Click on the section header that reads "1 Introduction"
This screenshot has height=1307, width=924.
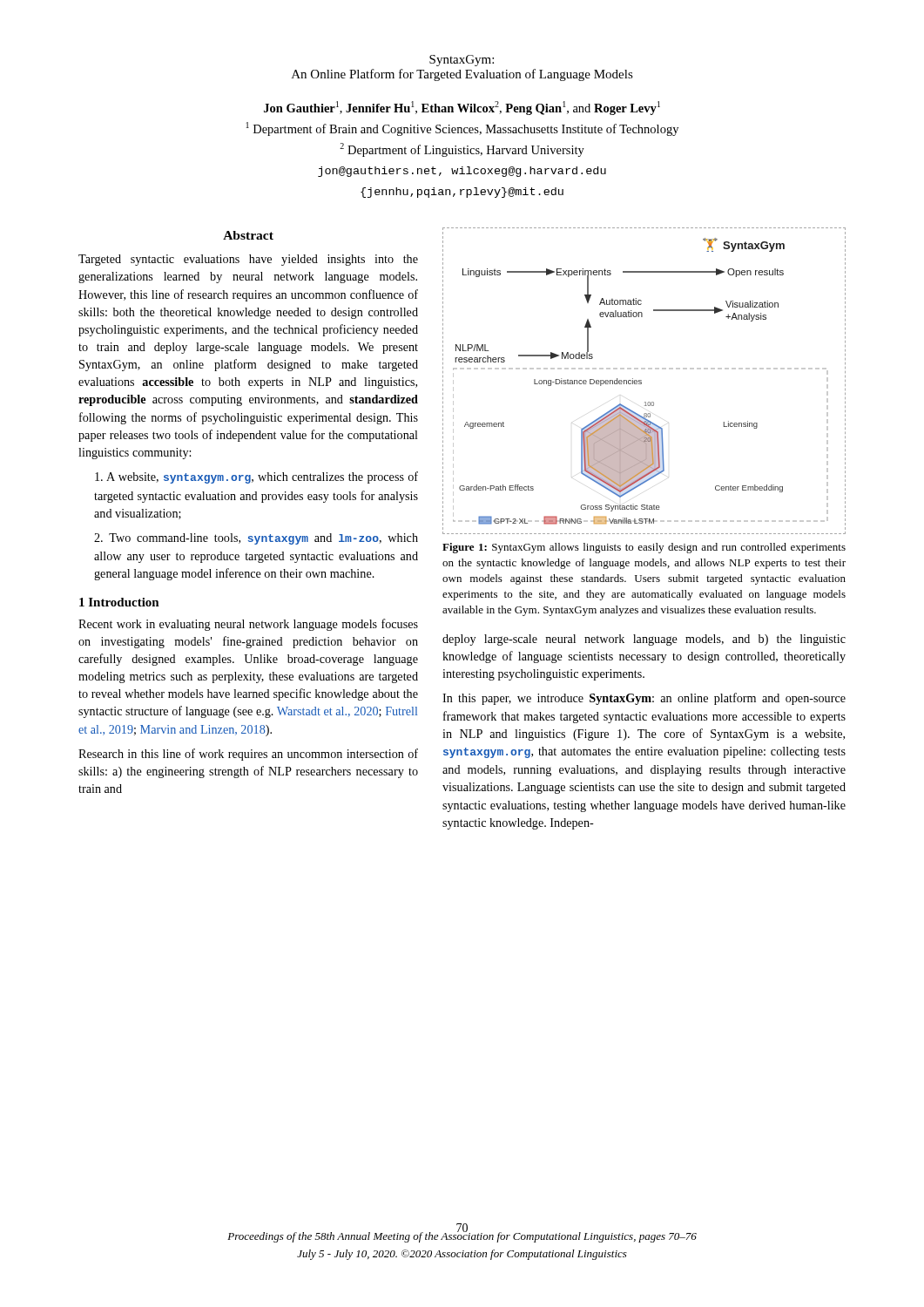119,602
